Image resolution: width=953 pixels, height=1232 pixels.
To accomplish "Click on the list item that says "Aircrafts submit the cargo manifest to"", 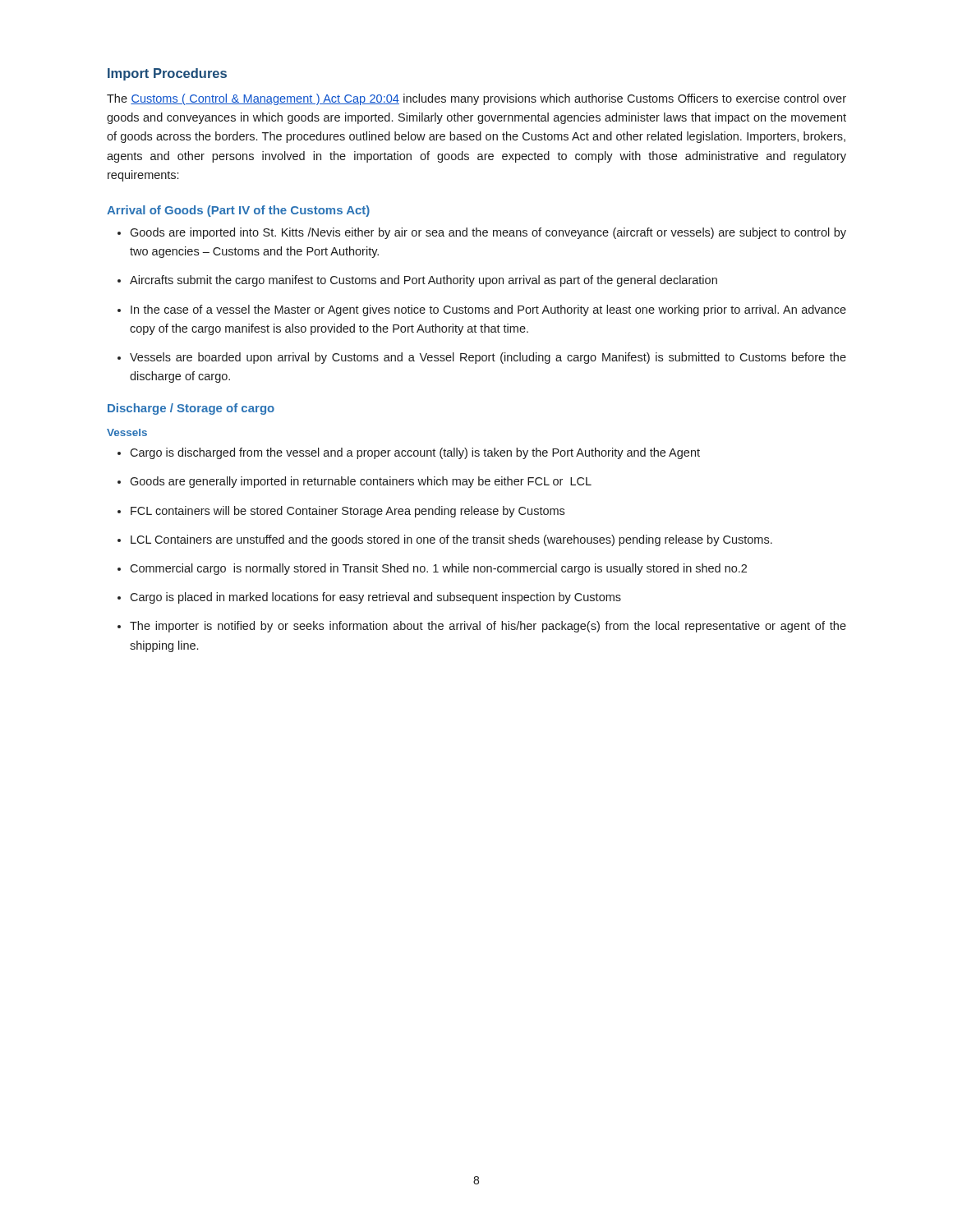I will point(424,280).
